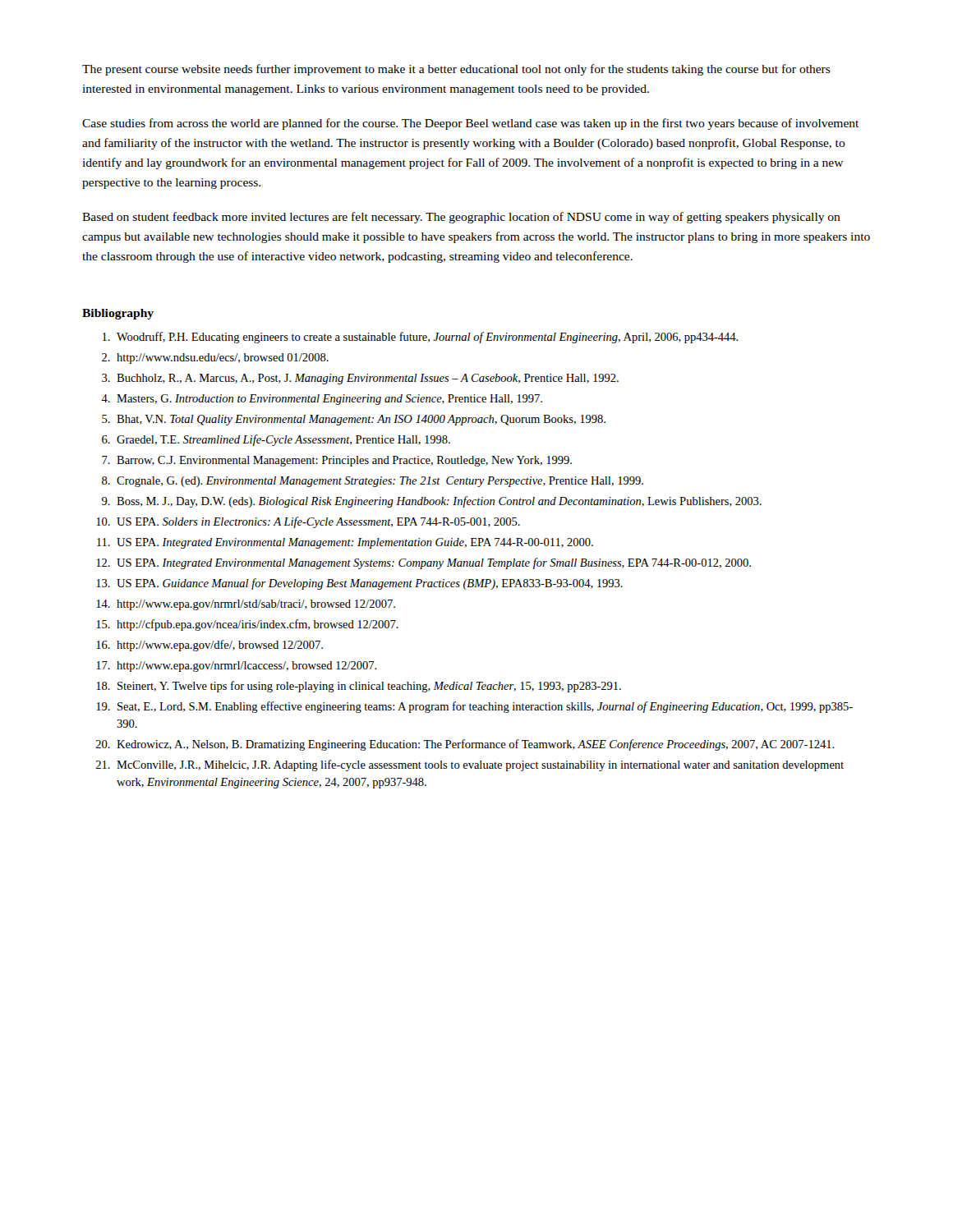Locate the text block with the text "The present course website needs further improvement"
This screenshot has width=953, height=1232.
coord(456,78)
